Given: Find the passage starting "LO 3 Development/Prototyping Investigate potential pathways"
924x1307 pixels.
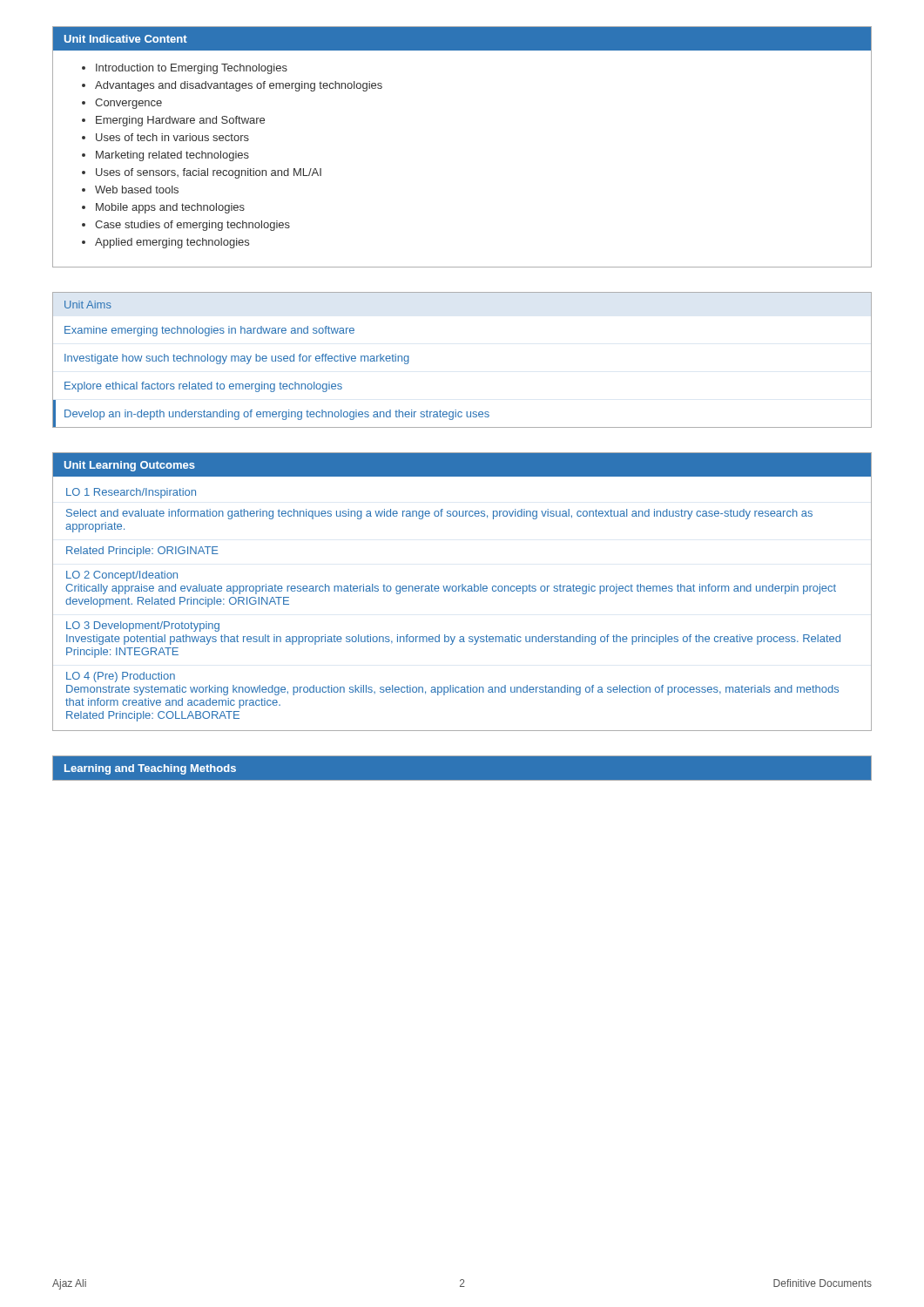Looking at the screenshot, I should 453,638.
